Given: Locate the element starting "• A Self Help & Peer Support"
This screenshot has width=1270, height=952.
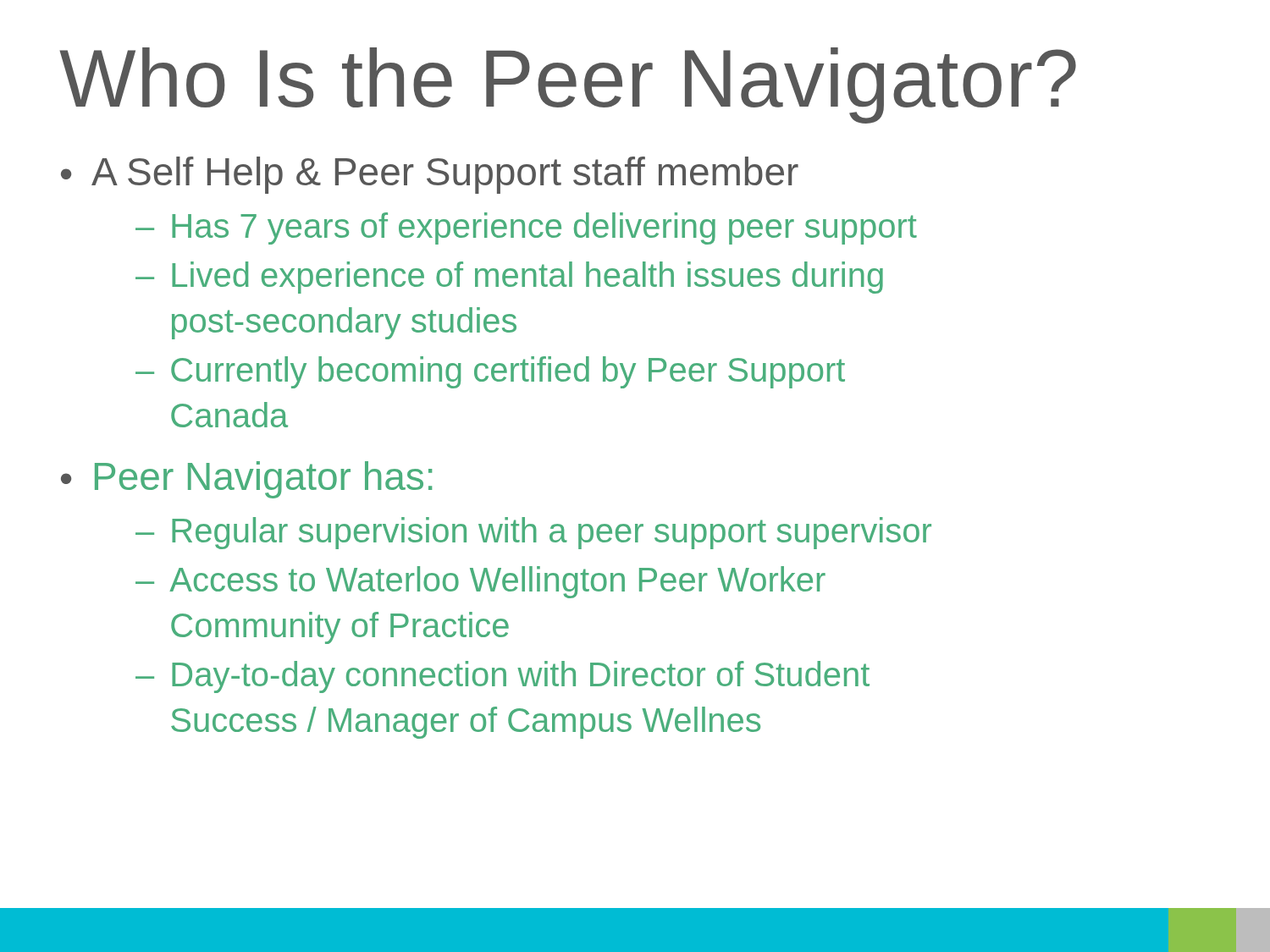Looking at the screenshot, I should pyautogui.click(x=635, y=172).
